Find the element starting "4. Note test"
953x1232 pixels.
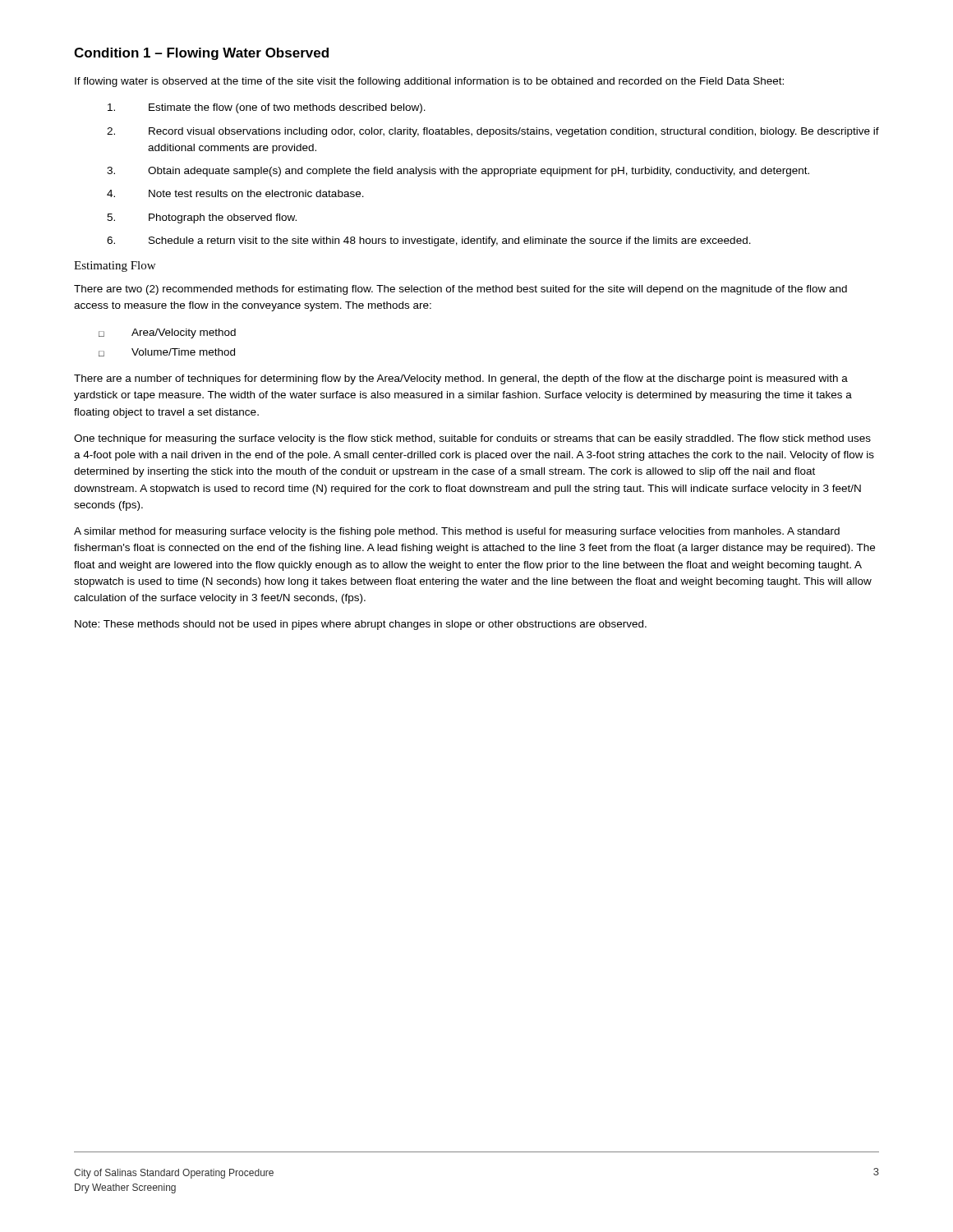pos(235,193)
